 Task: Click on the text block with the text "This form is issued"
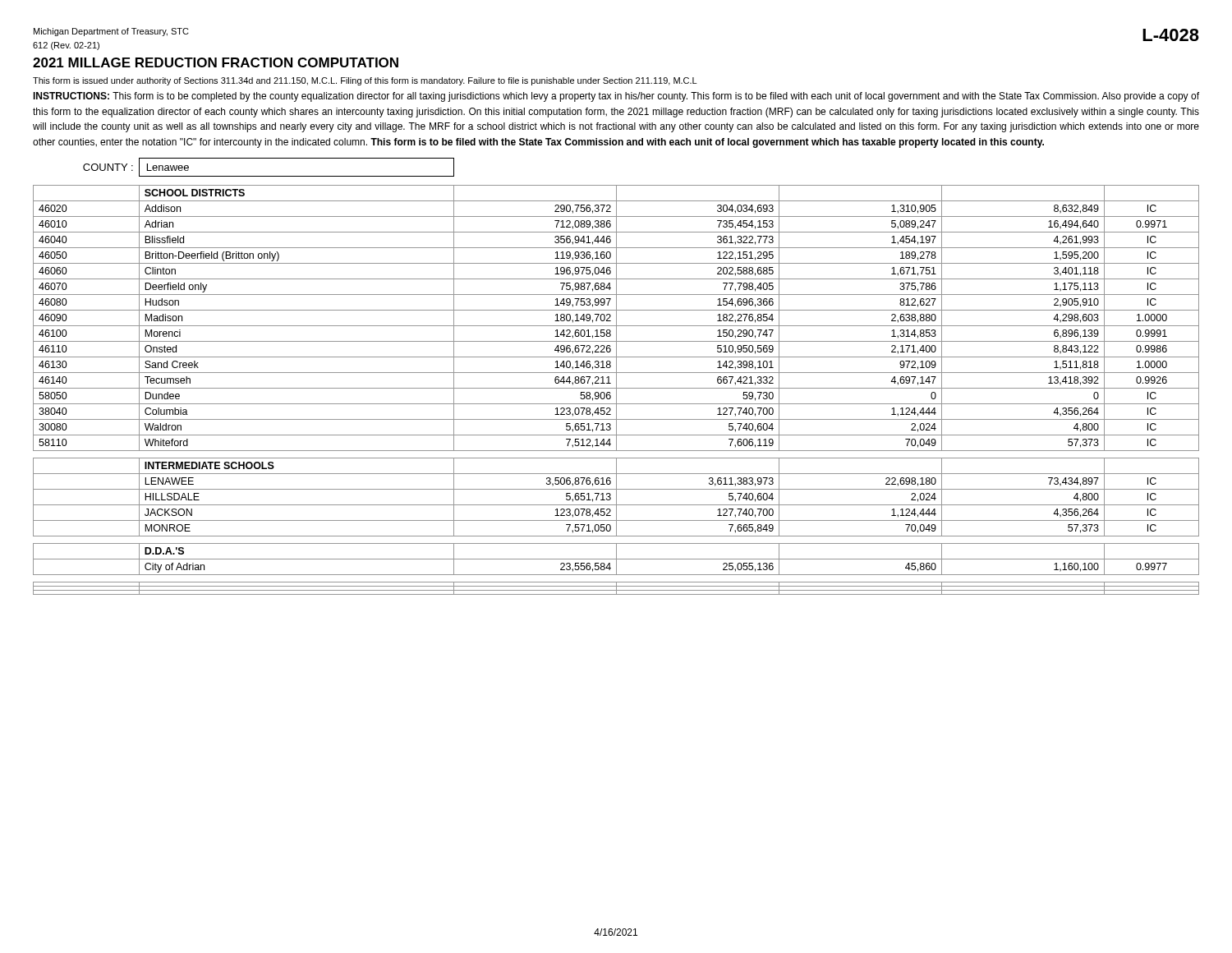pos(365,81)
